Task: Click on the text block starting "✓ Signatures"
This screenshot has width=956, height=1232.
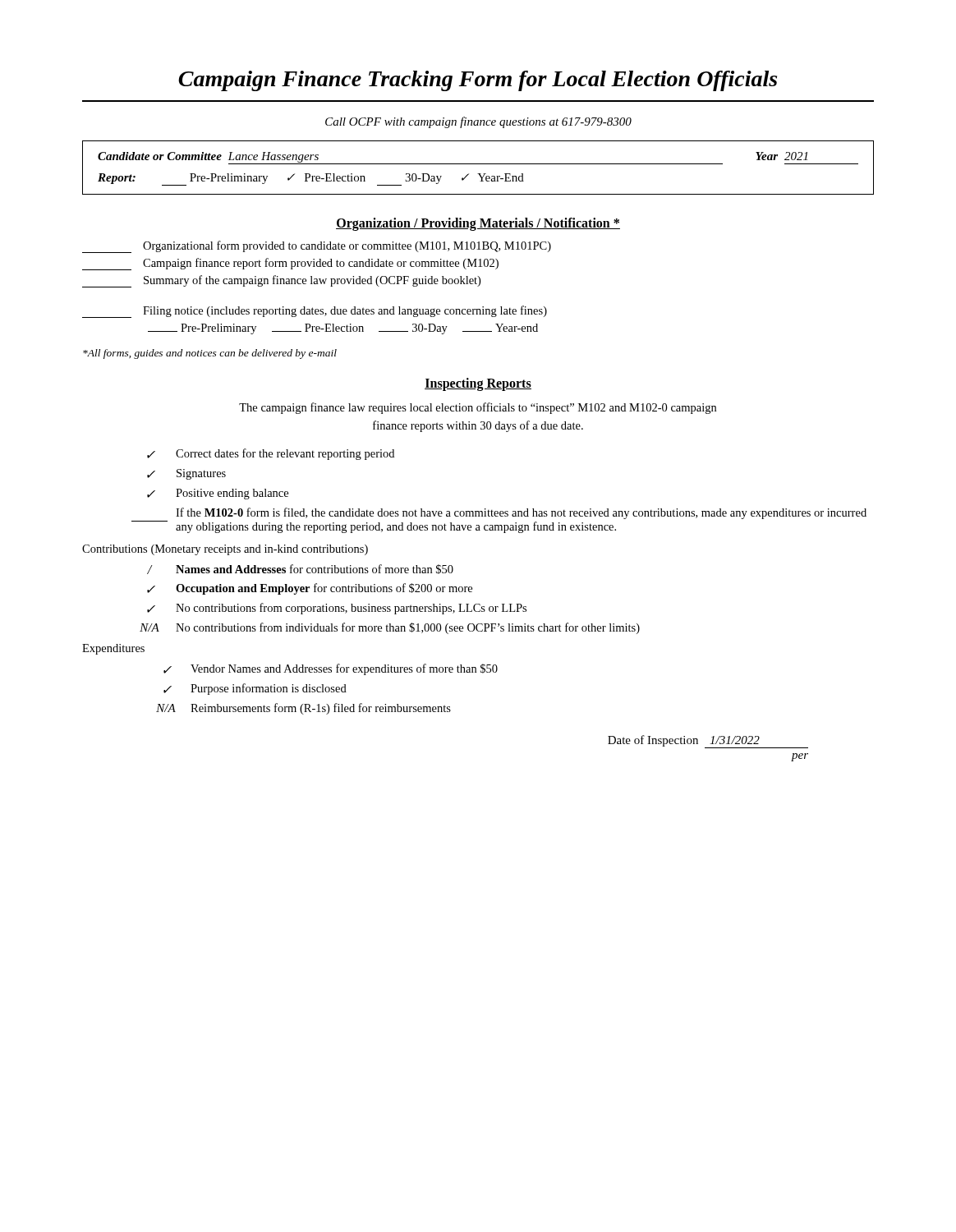Action: point(179,474)
